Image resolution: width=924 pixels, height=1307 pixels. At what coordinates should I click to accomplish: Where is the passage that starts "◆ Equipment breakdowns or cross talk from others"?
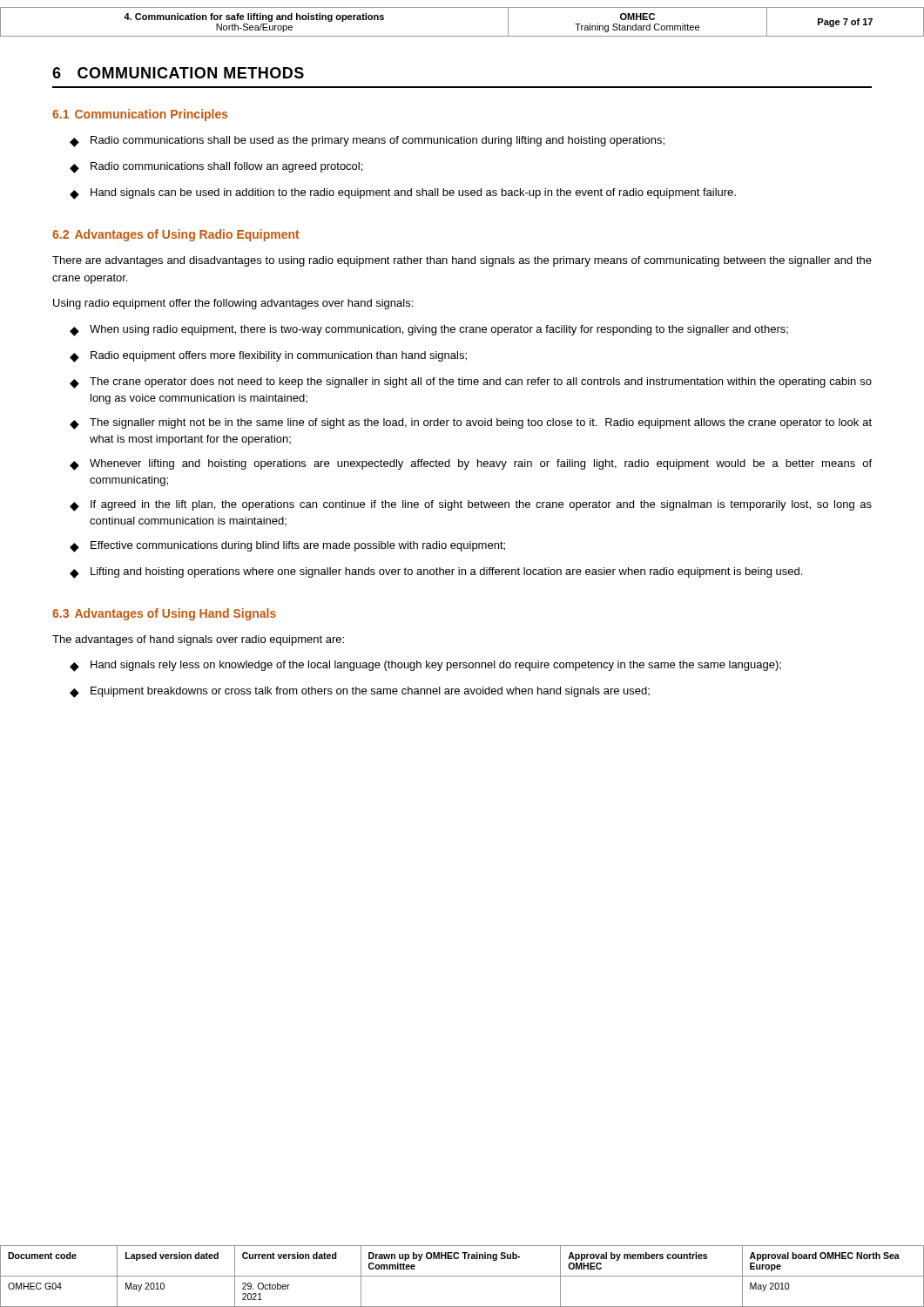pyautogui.click(x=471, y=692)
